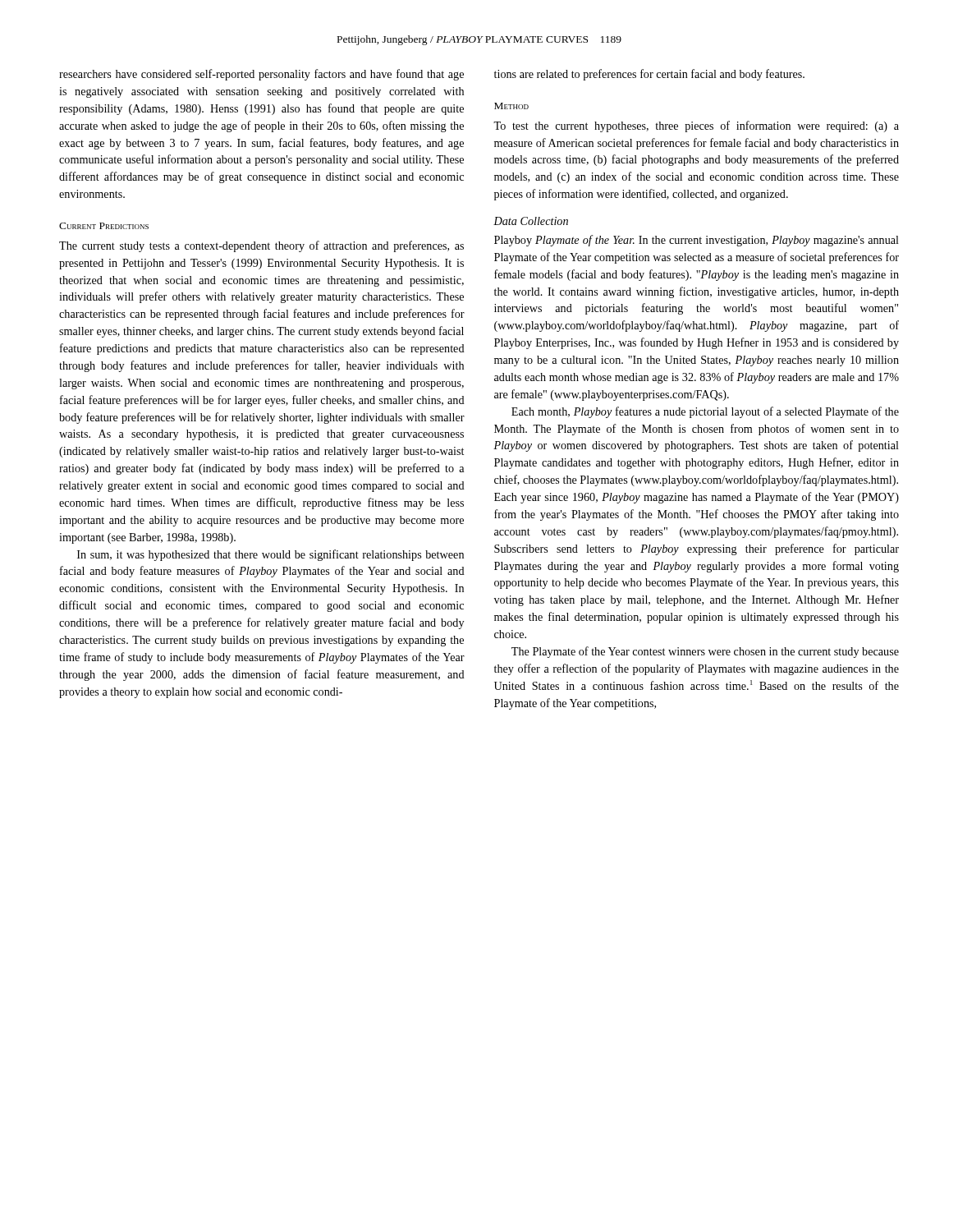958x1232 pixels.
Task: Find "Data Collection" on this page
Action: pyautogui.click(x=531, y=221)
